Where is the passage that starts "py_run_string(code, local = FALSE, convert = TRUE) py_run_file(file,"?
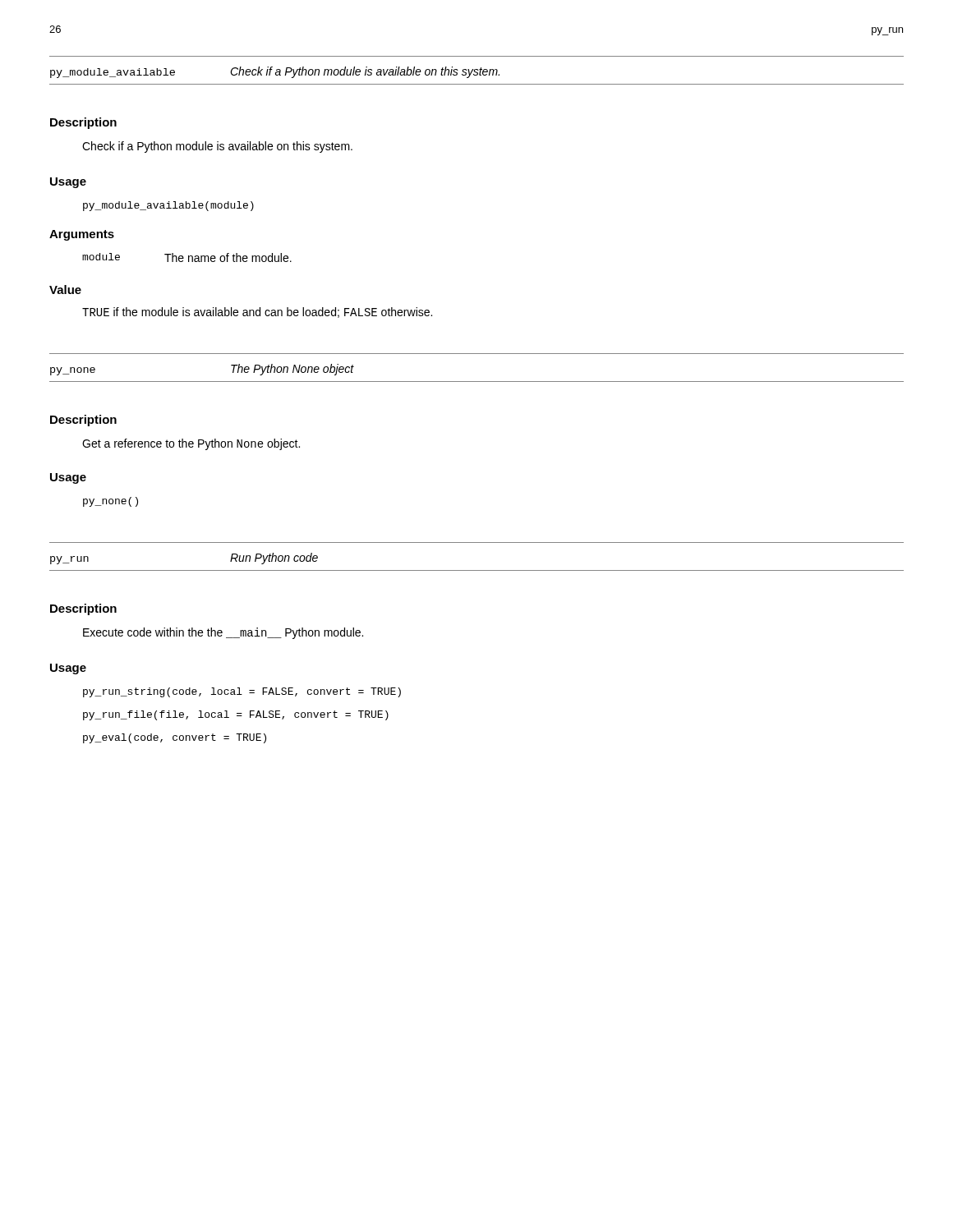 tap(242, 692)
